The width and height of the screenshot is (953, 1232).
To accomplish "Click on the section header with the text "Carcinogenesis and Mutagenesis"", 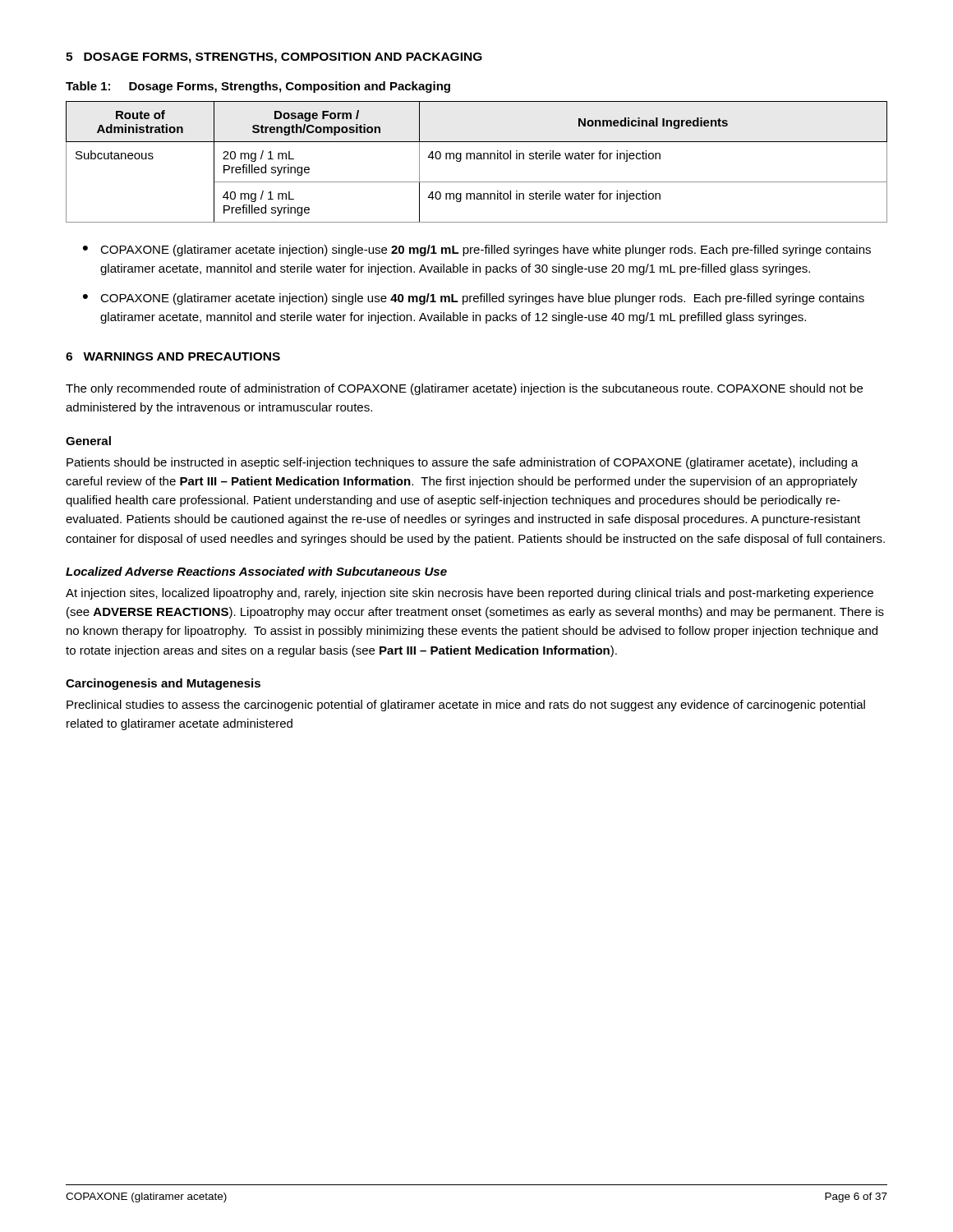I will pos(163,683).
